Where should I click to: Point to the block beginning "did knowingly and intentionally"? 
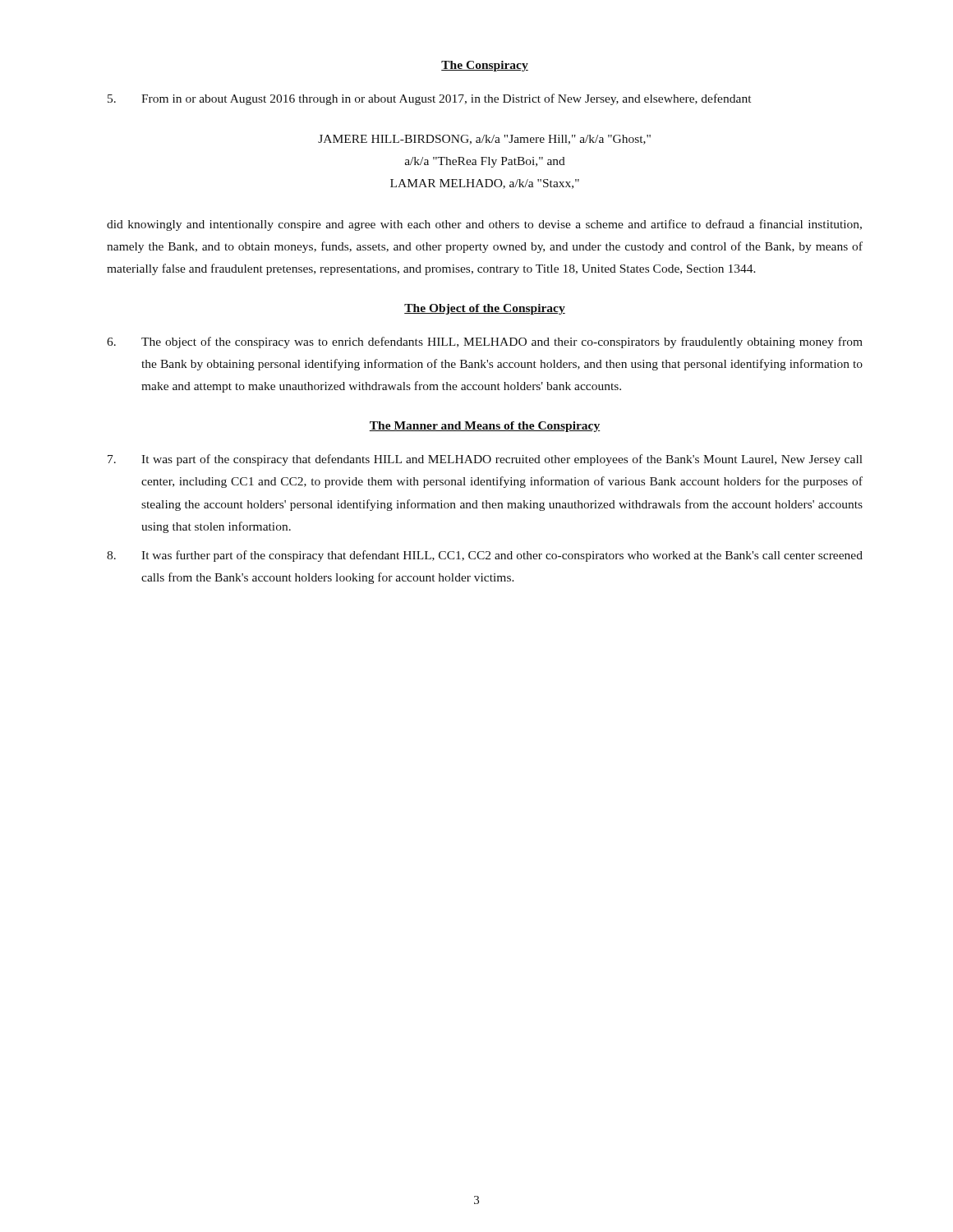(x=485, y=246)
